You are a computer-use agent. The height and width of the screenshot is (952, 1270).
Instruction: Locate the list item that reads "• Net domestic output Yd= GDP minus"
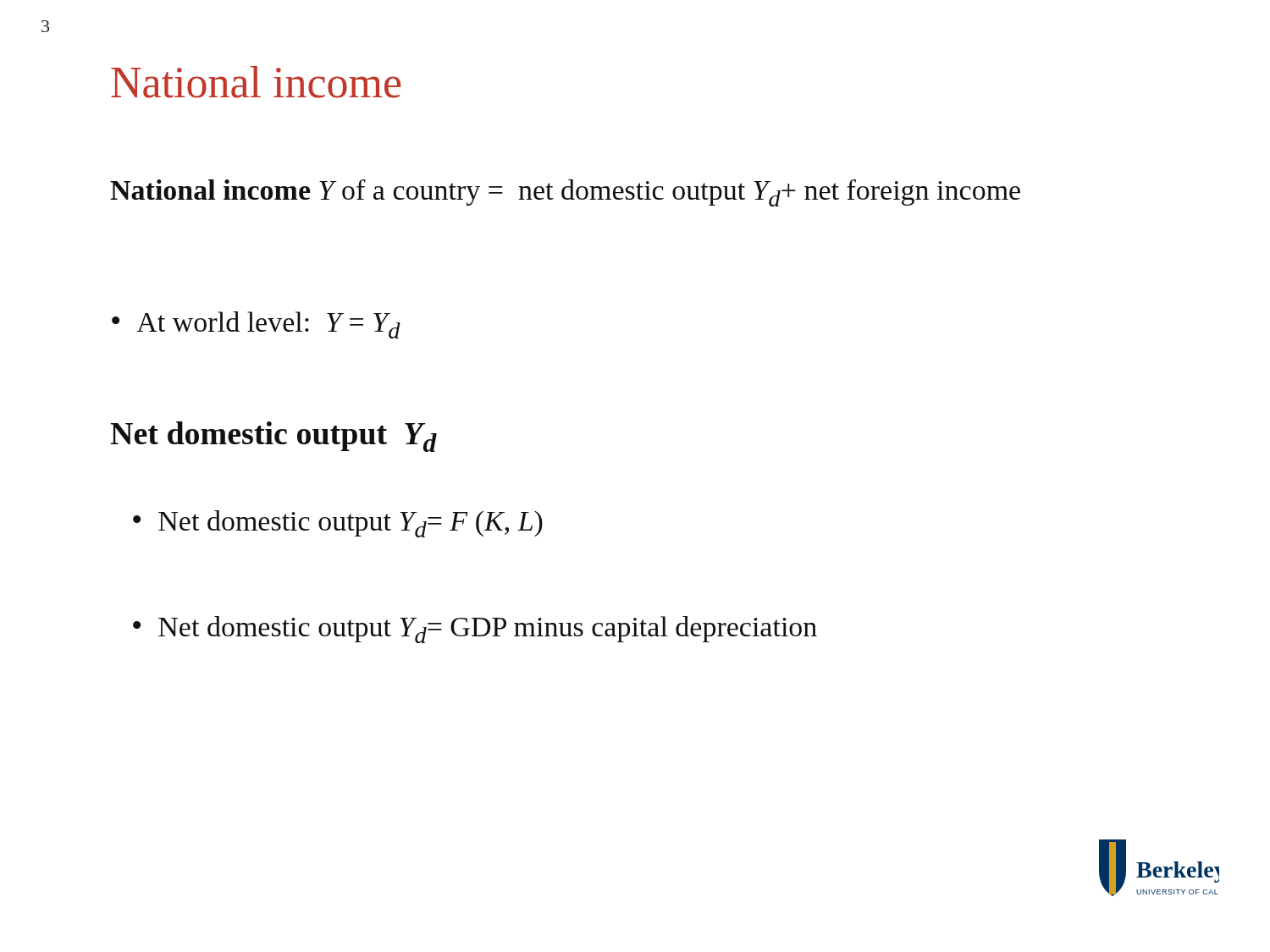coord(474,629)
